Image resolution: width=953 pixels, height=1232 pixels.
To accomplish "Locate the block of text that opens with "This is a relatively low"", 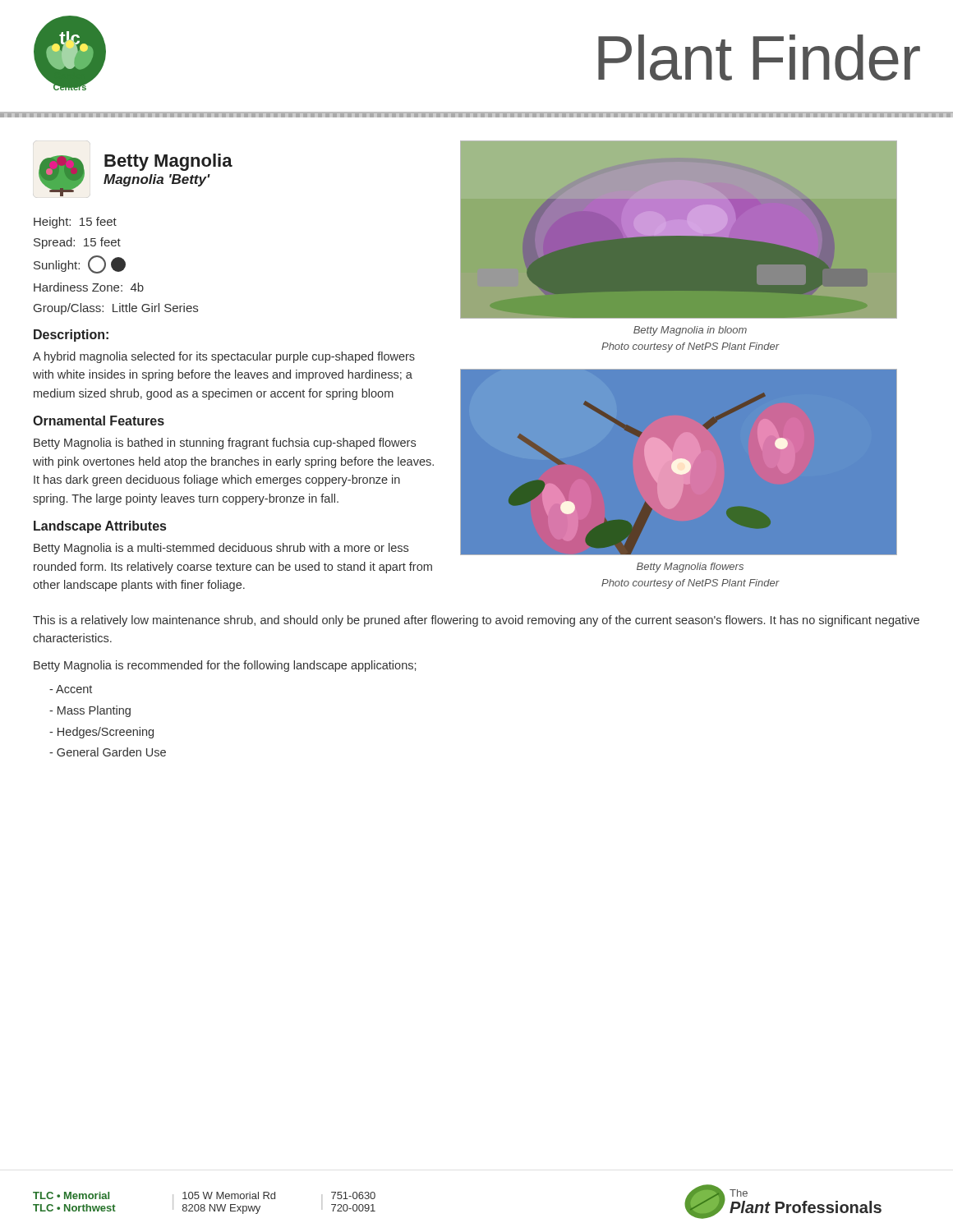I will coord(476,629).
